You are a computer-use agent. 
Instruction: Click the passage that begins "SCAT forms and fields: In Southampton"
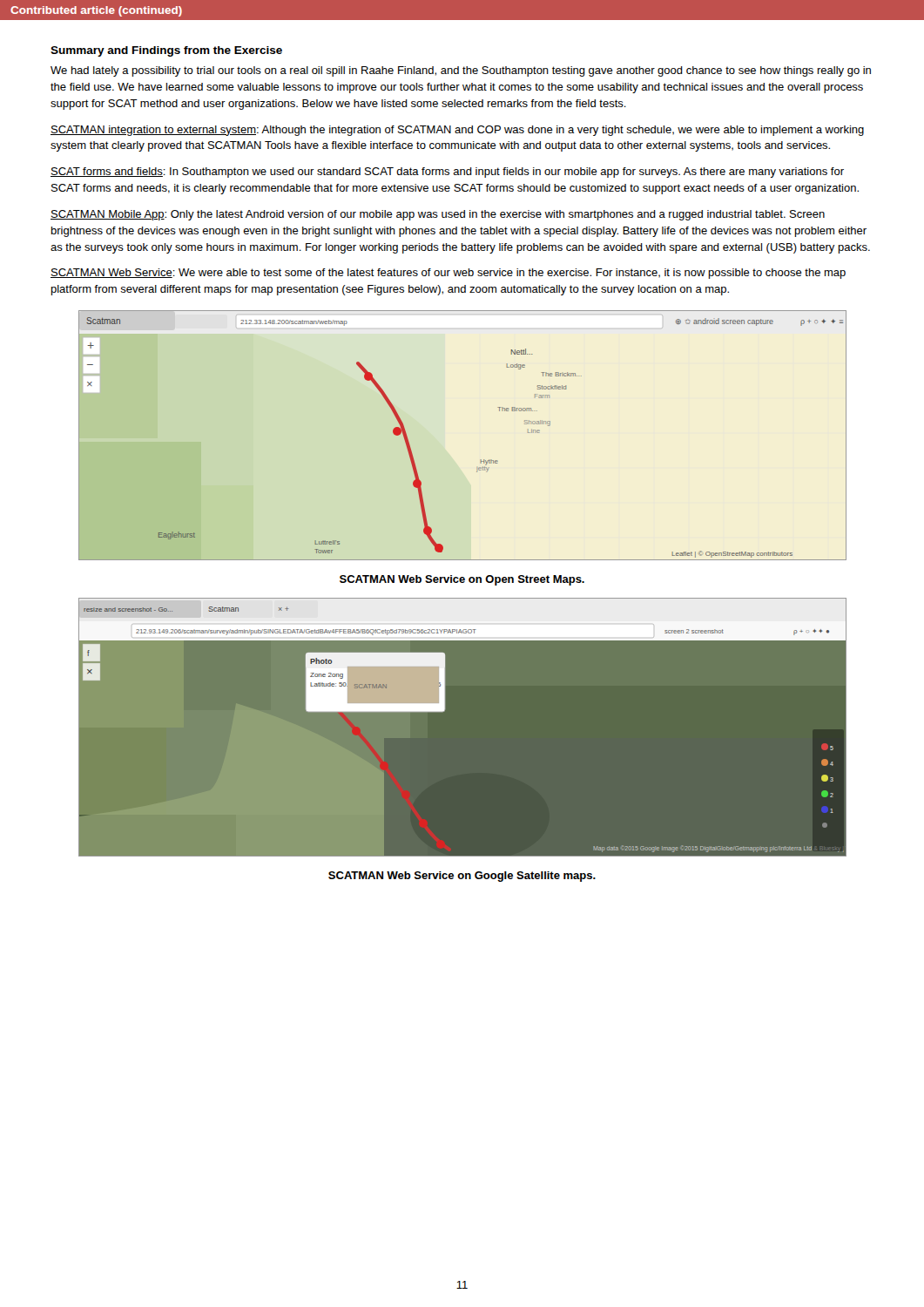pos(455,180)
